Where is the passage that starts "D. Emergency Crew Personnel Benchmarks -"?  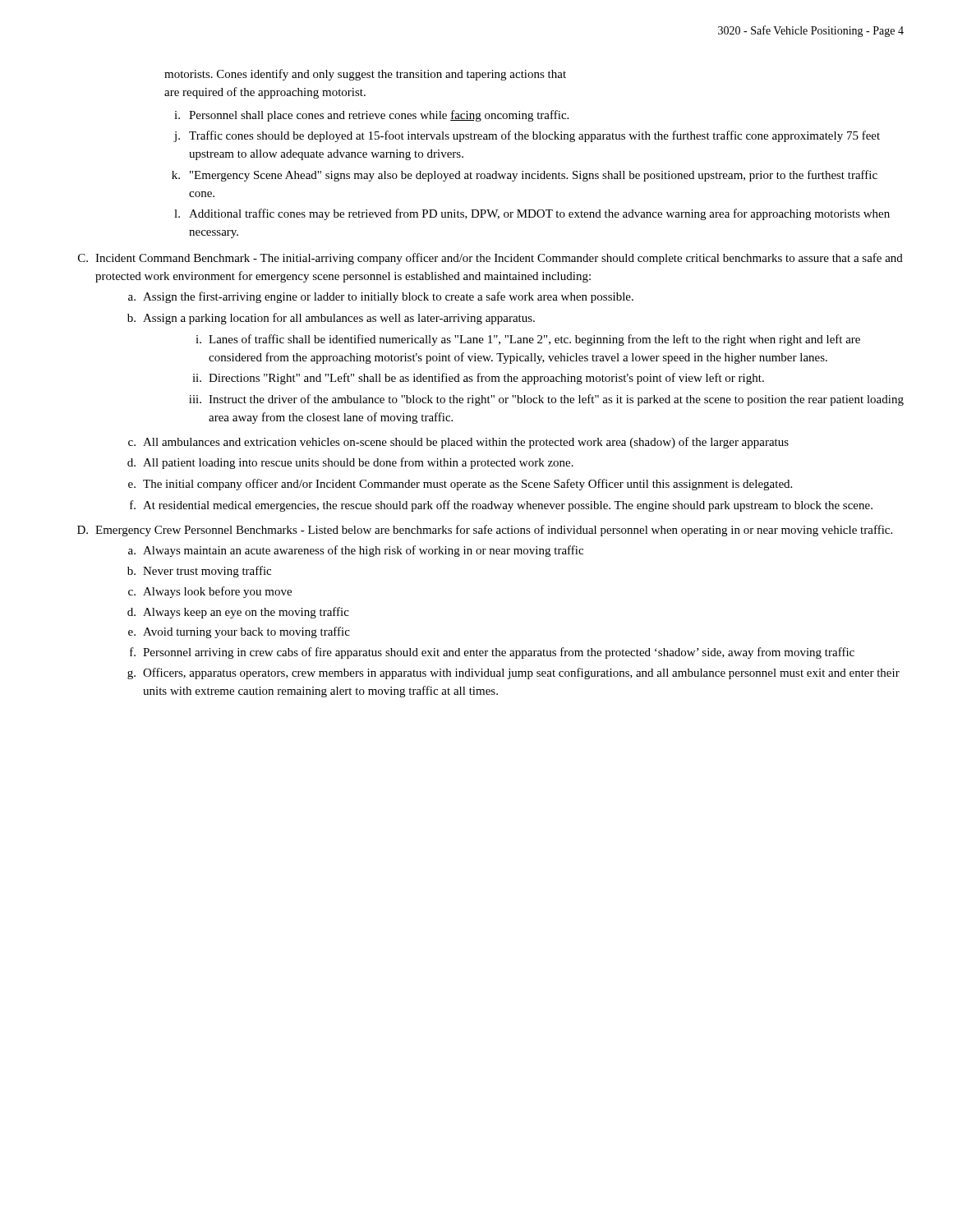[485, 531]
